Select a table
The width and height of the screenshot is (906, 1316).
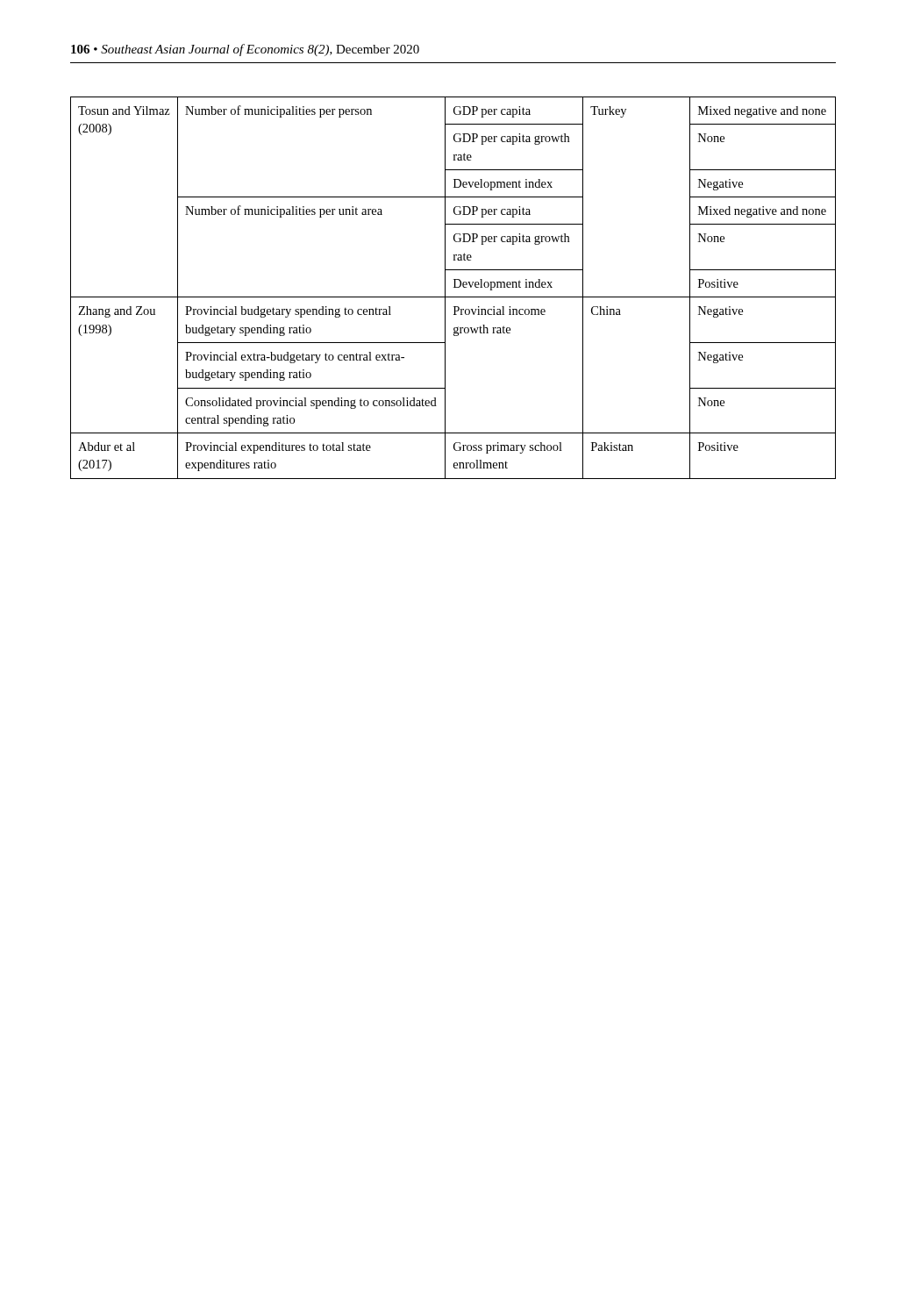click(453, 288)
